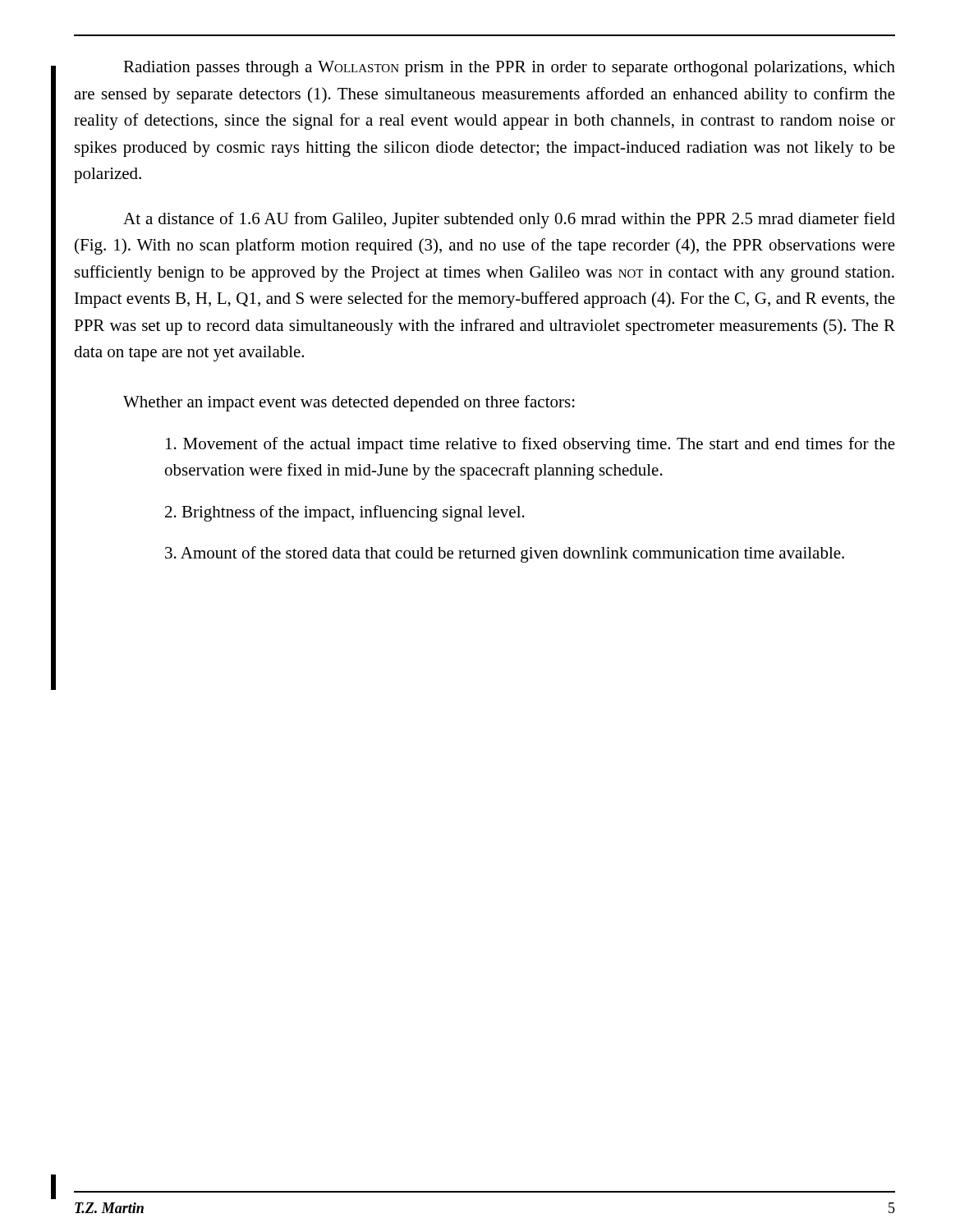Find the text block that says "Whether an impact event was detected"
This screenshot has width=969, height=1232.
349,402
